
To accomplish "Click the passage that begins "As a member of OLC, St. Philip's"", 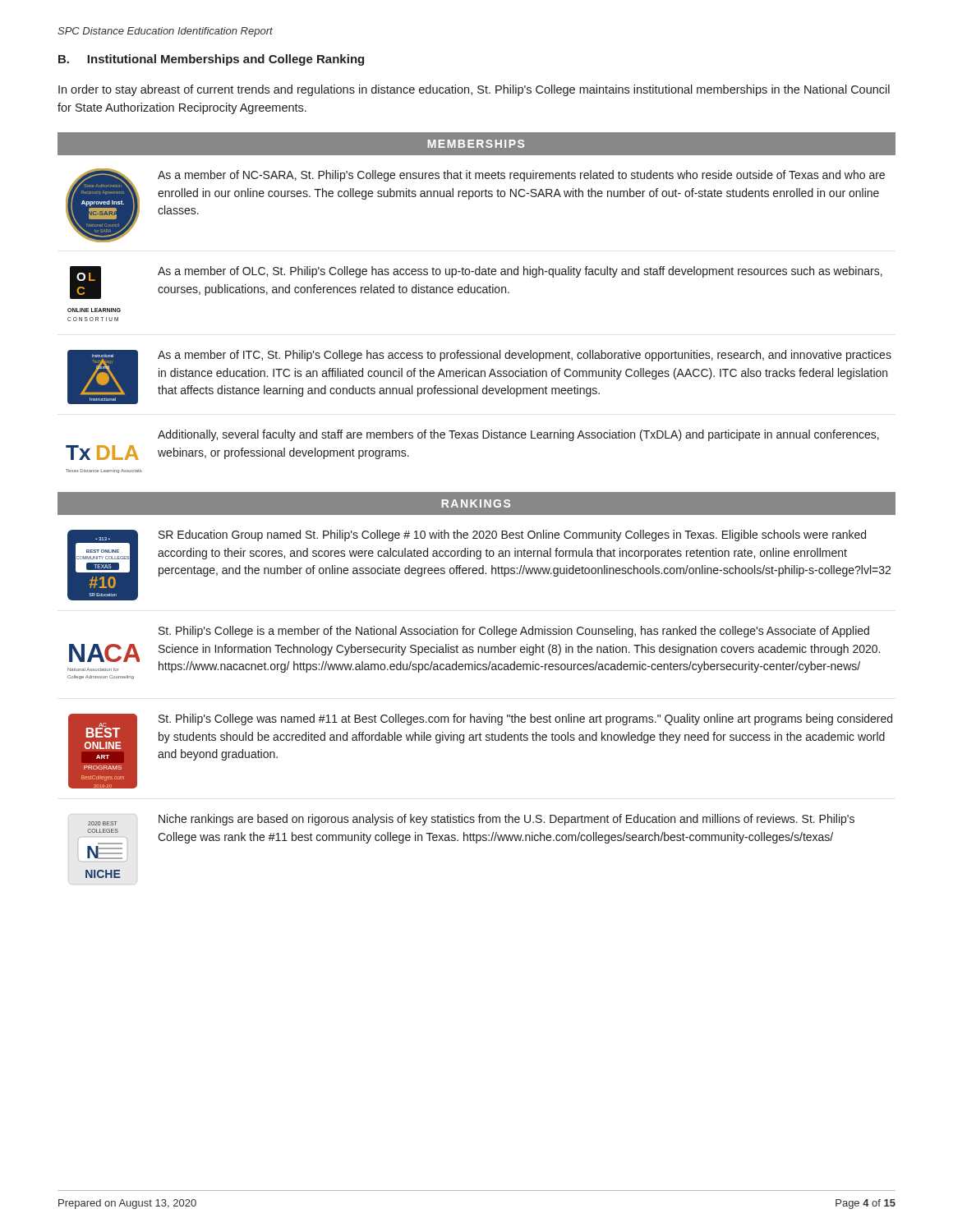I will tap(520, 280).
